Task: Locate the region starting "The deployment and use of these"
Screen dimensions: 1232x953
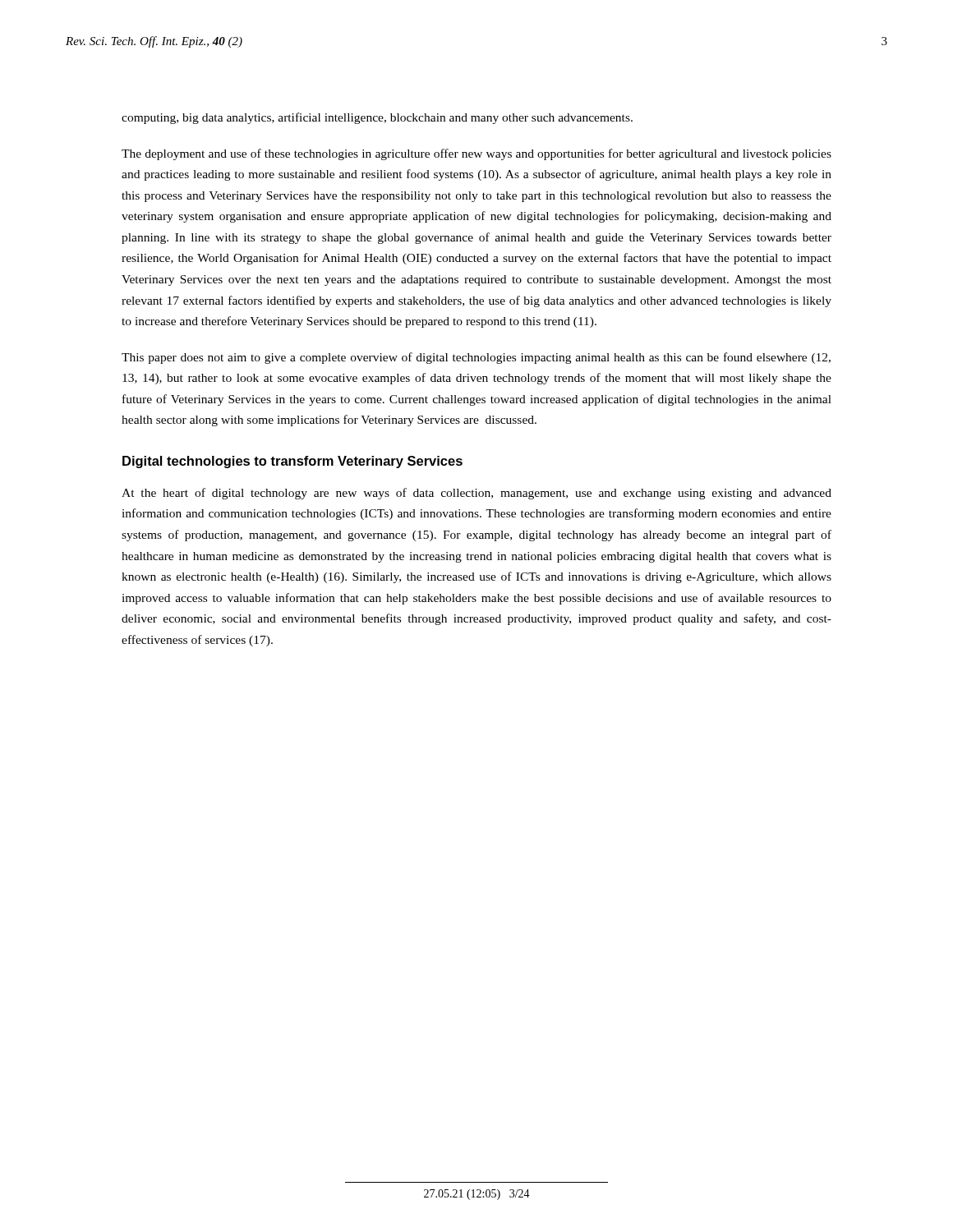Action: [476, 237]
